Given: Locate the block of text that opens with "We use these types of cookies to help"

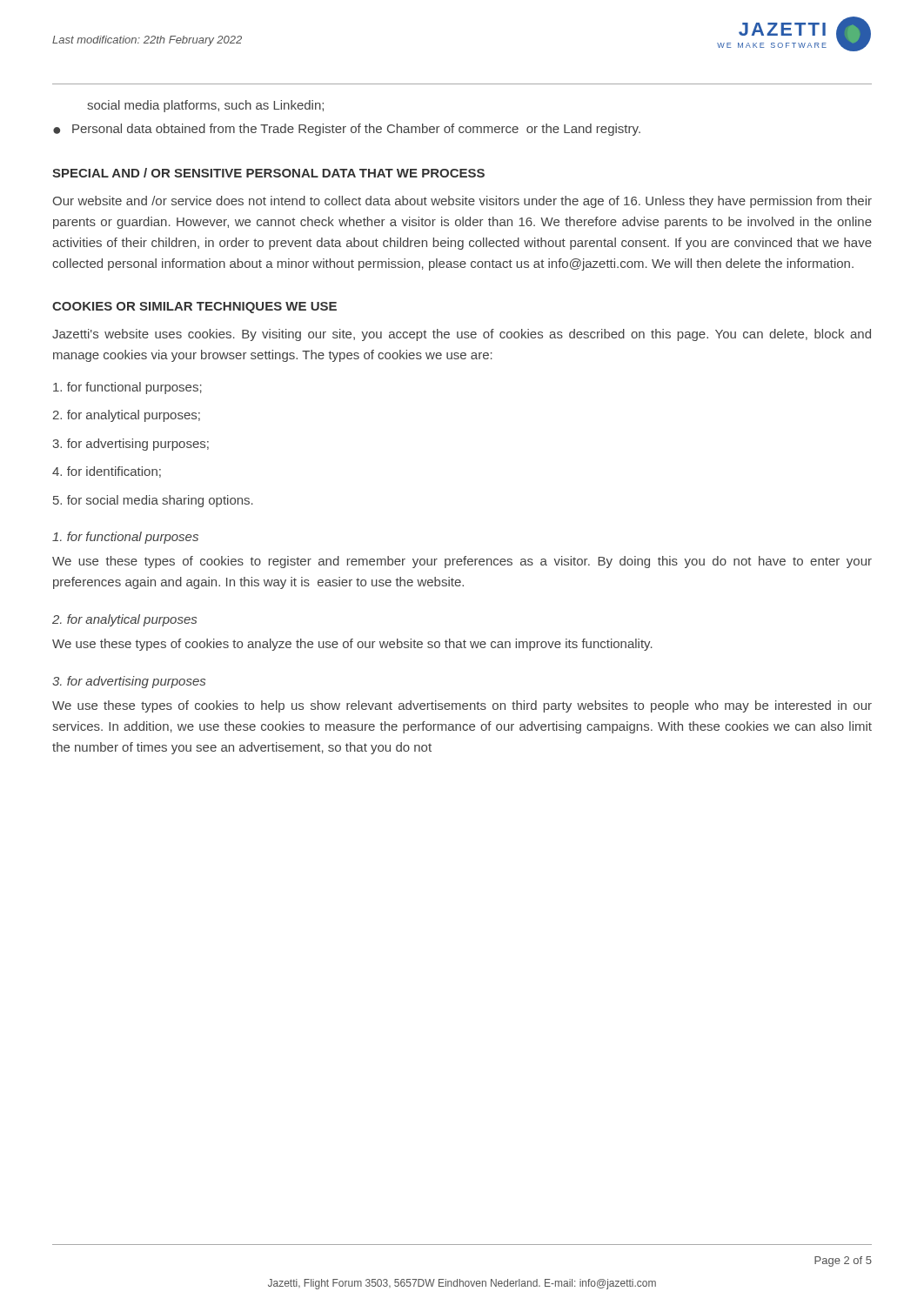Looking at the screenshot, I should point(462,726).
